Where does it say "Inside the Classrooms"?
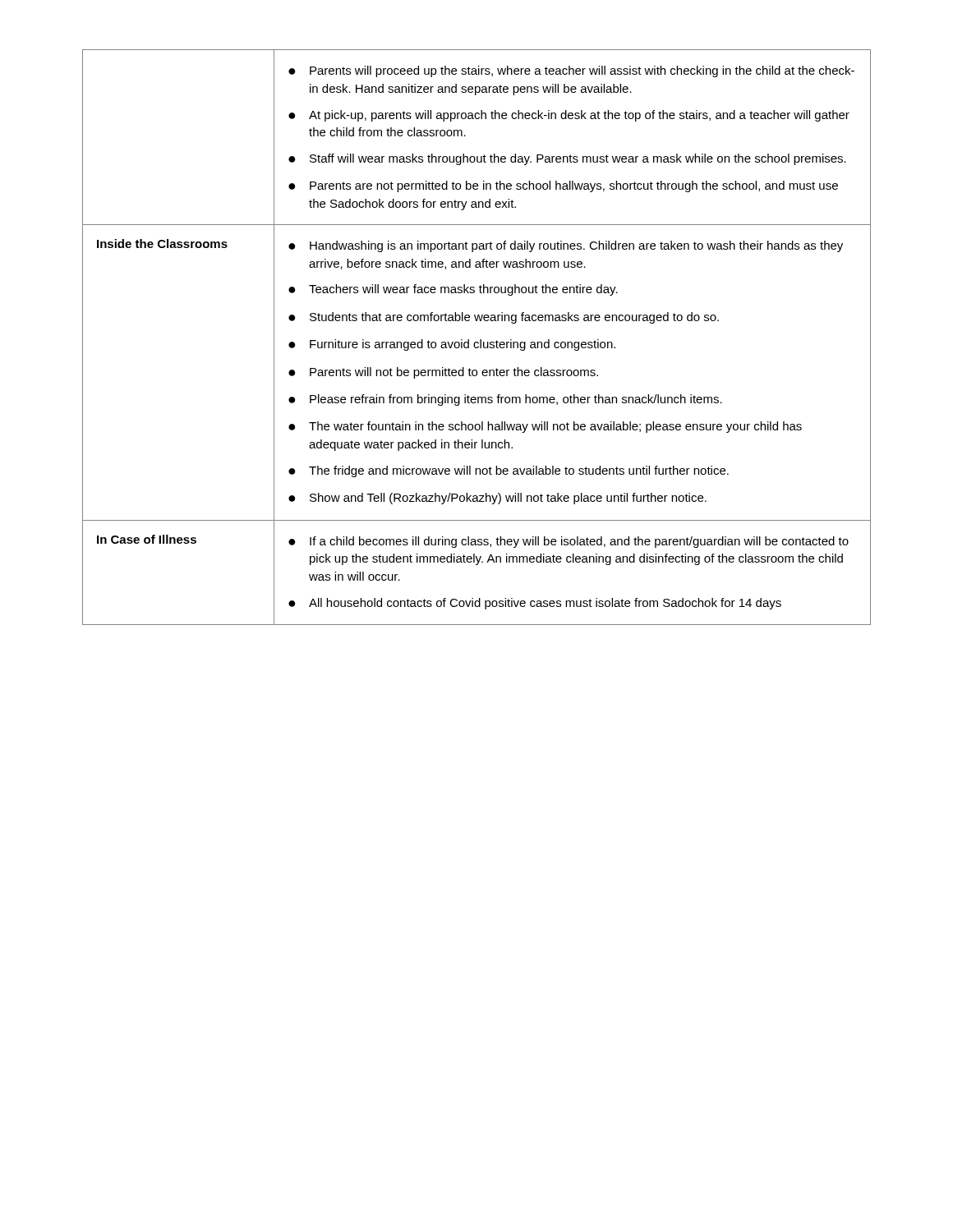The width and height of the screenshot is (953, 1232). coord(162,243)
